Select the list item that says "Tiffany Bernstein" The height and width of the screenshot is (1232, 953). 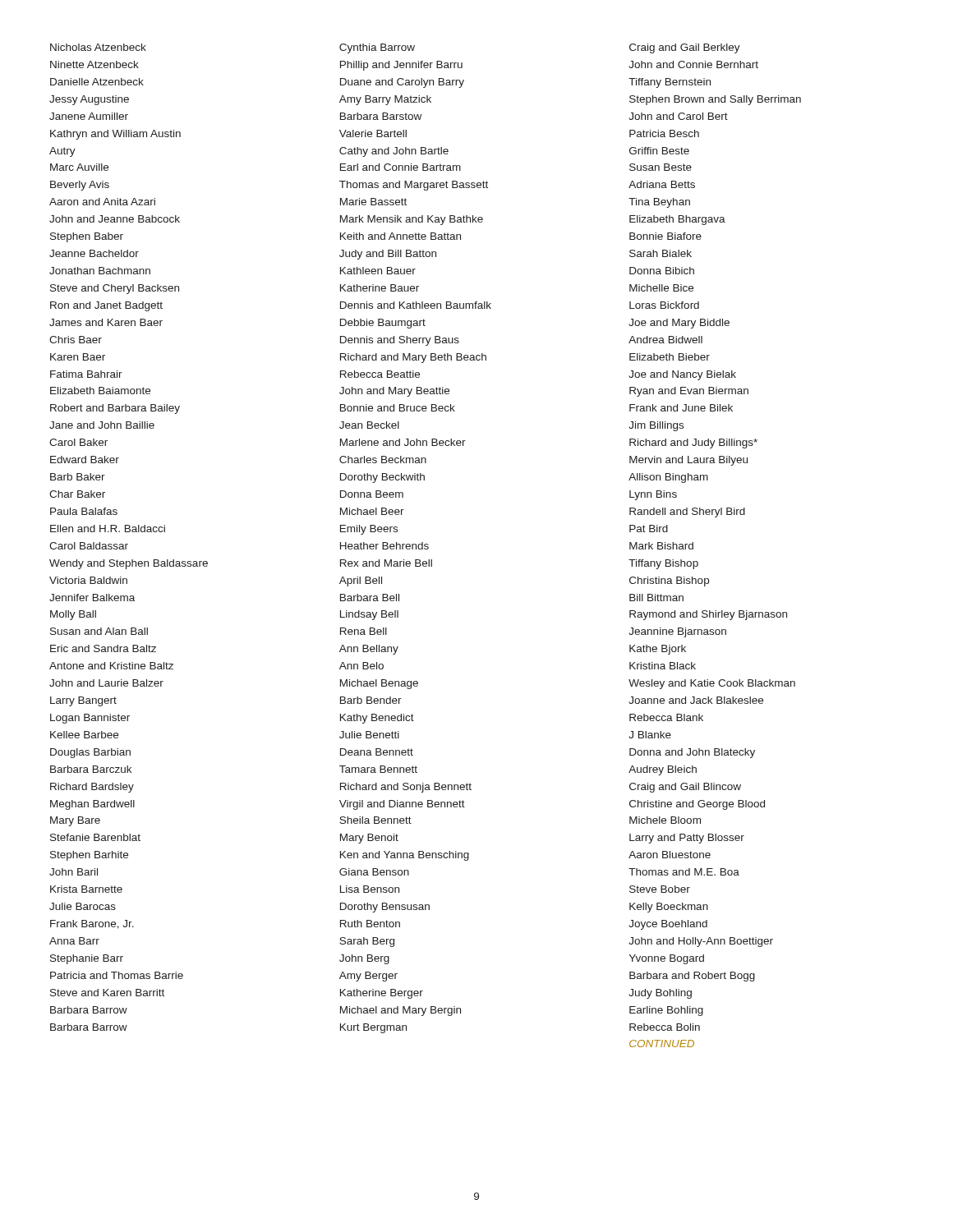(670, 82)
